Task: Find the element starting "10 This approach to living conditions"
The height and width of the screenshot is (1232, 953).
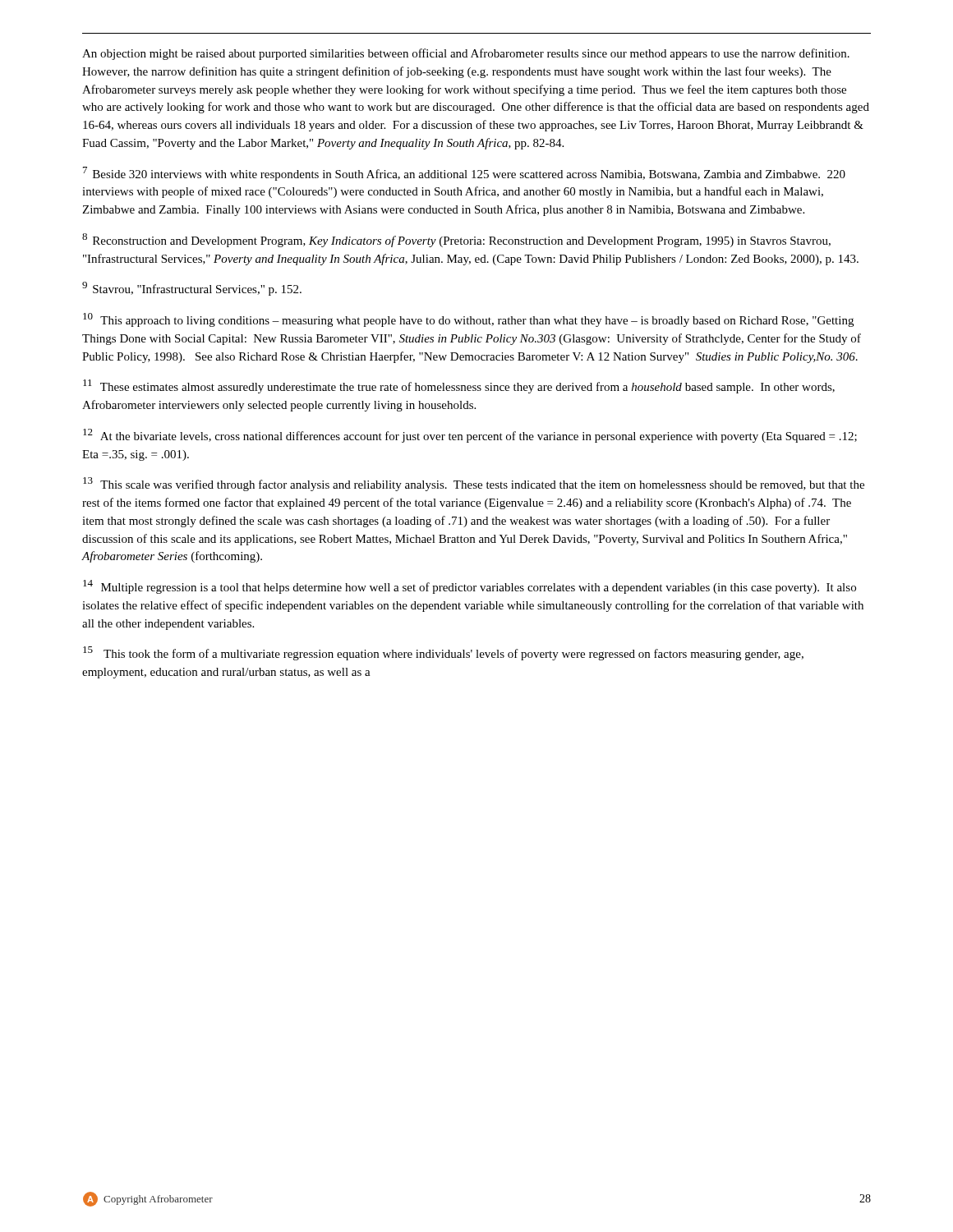Action: [x=471, y=337]
